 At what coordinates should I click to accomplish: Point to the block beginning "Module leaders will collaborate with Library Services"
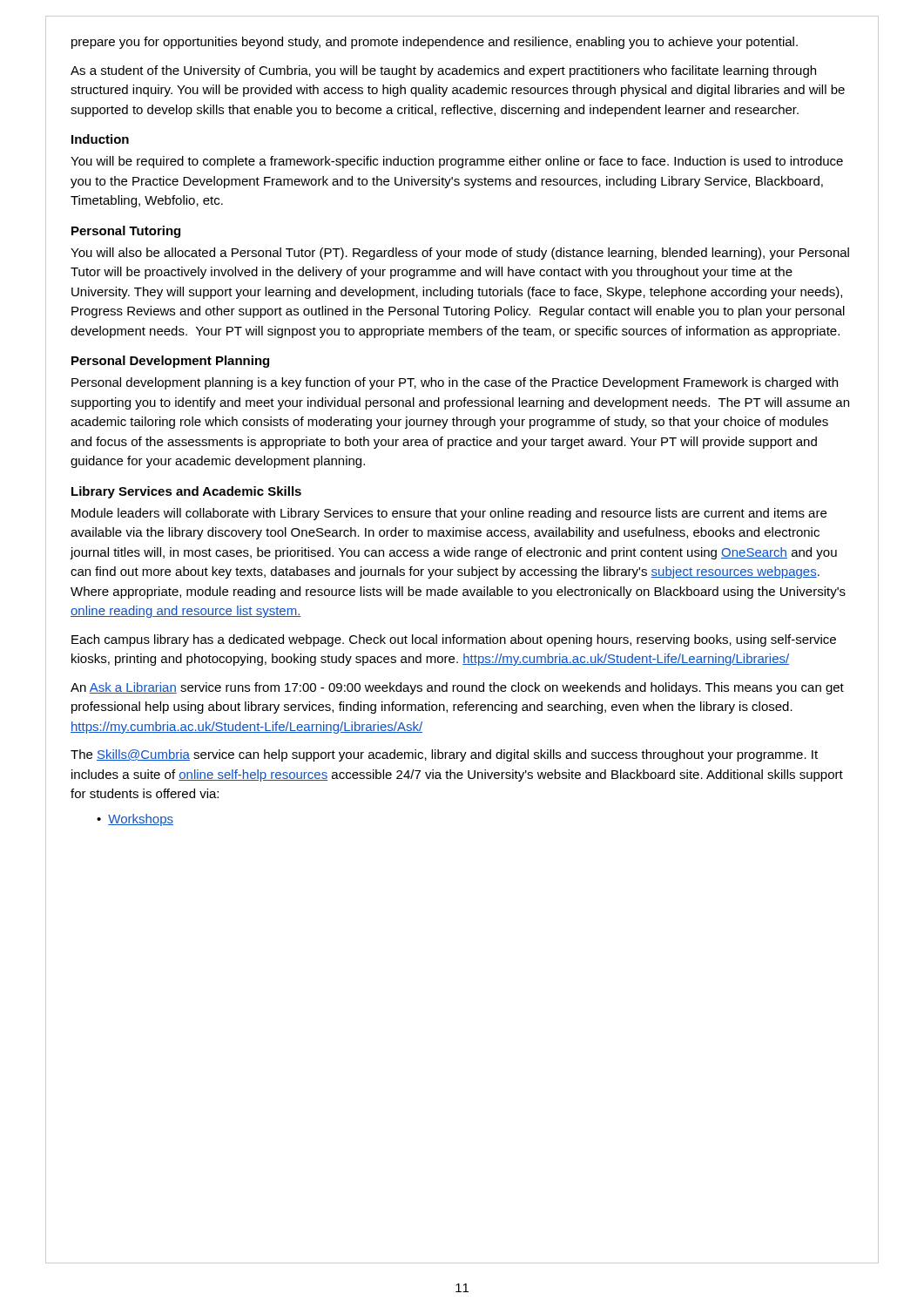click(x=458, y=561)
